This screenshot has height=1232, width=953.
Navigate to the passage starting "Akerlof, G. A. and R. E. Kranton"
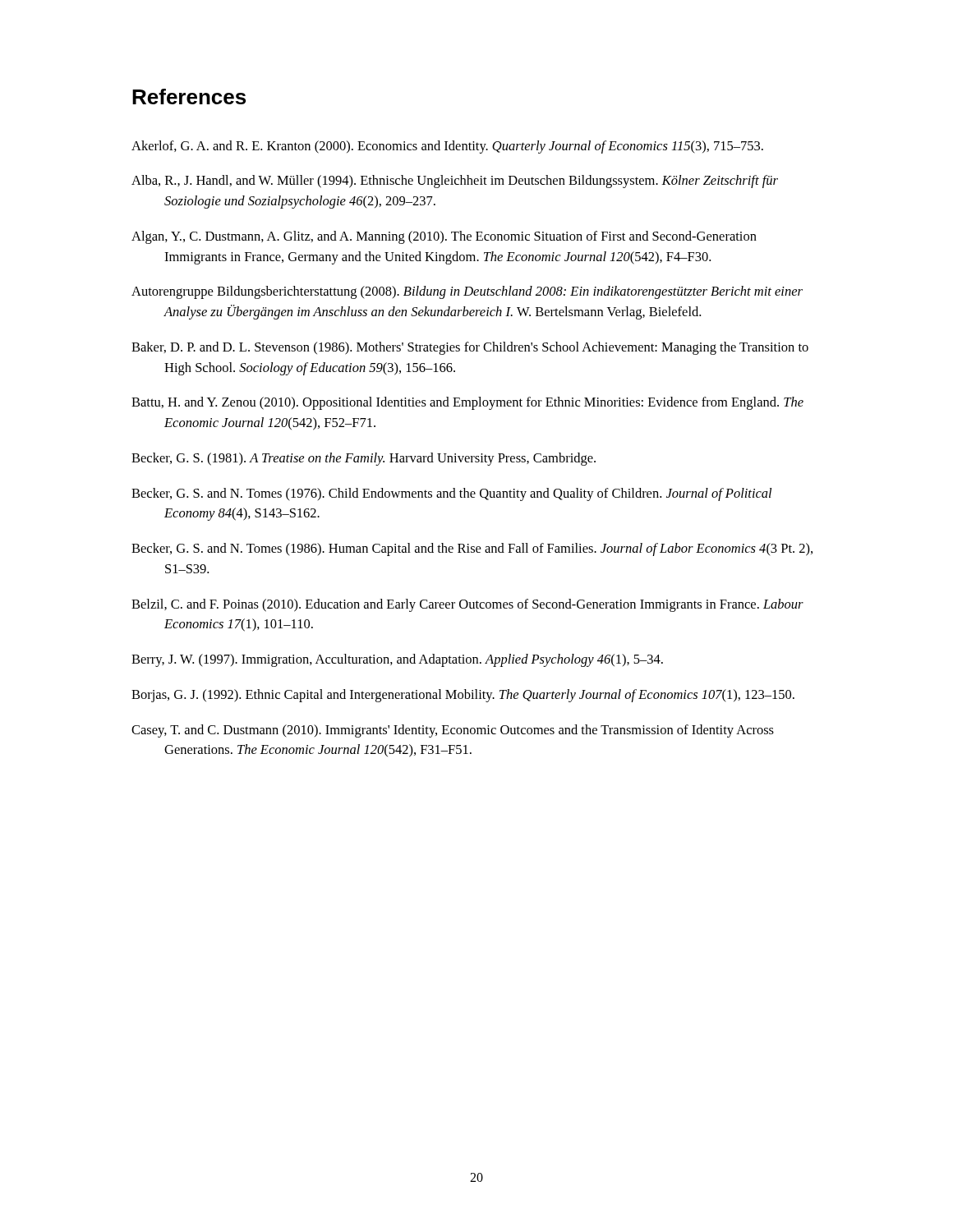[448, 146]
